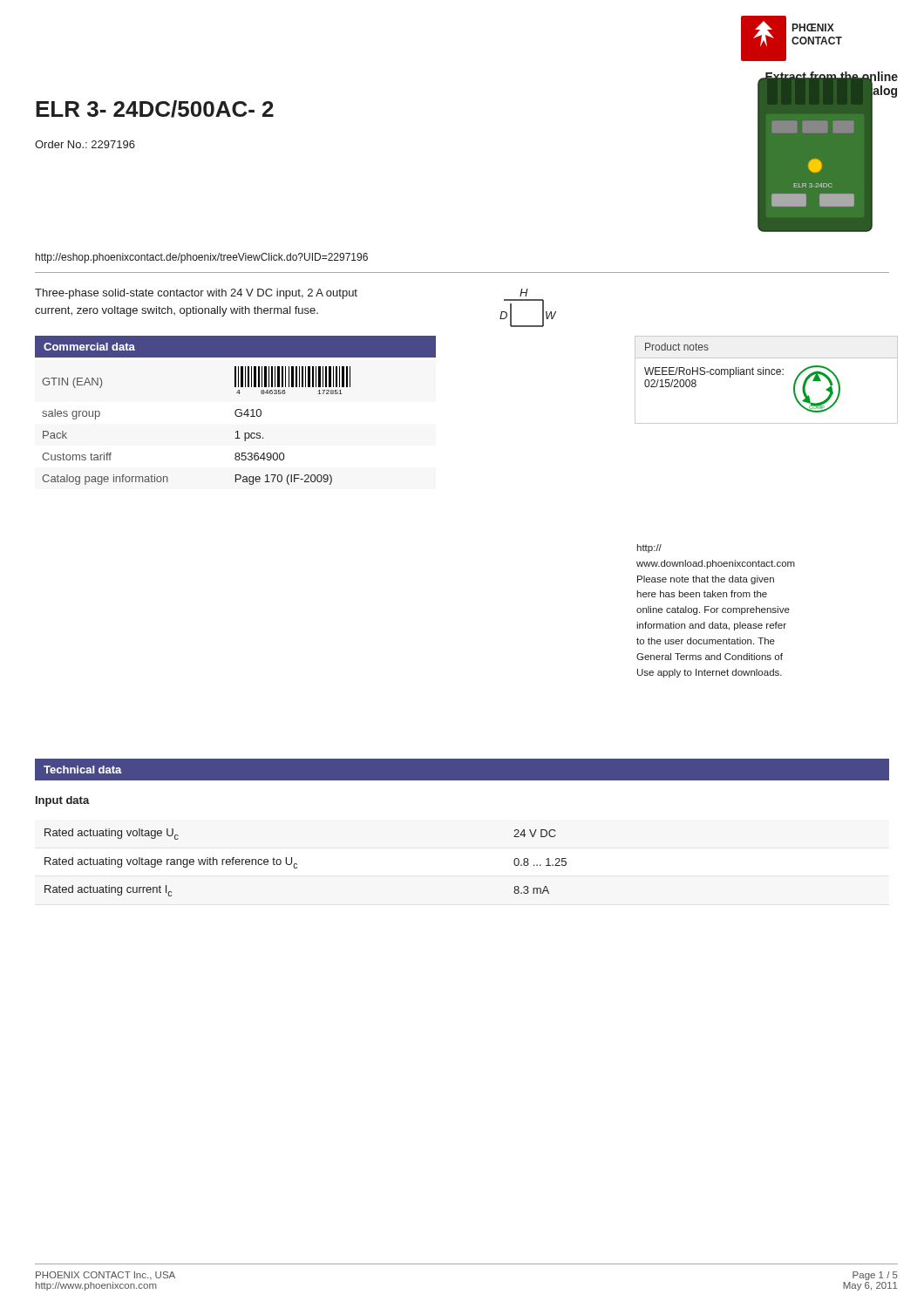Locate the text that reads "Product notes WEEE/RoHS-compliant since: 02/15/2008 COMP"
The width and height of the screenshot is (924, 1308).
[x=766, y=380]
